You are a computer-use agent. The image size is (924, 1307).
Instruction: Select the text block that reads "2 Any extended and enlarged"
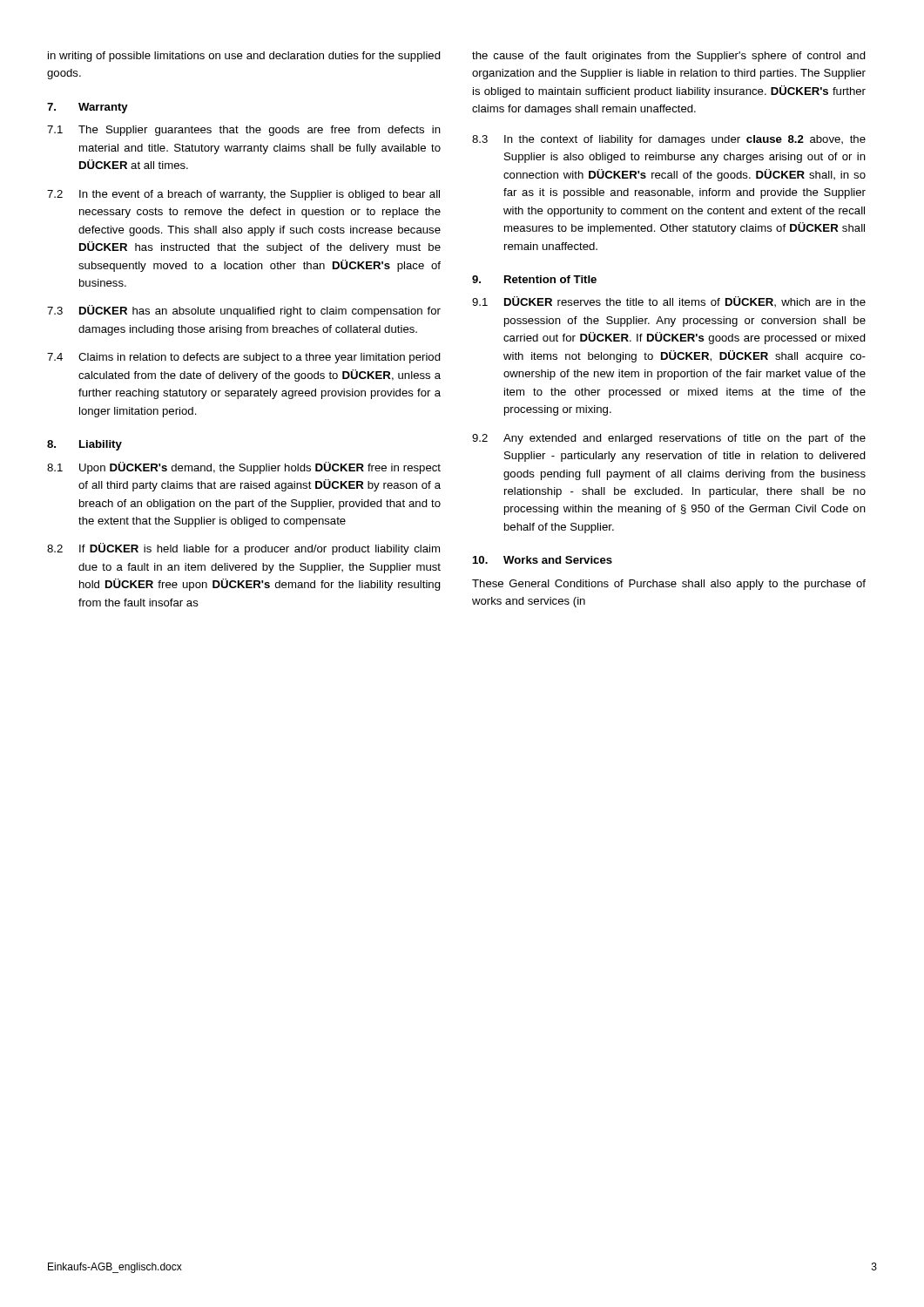[x=669, y=483]
